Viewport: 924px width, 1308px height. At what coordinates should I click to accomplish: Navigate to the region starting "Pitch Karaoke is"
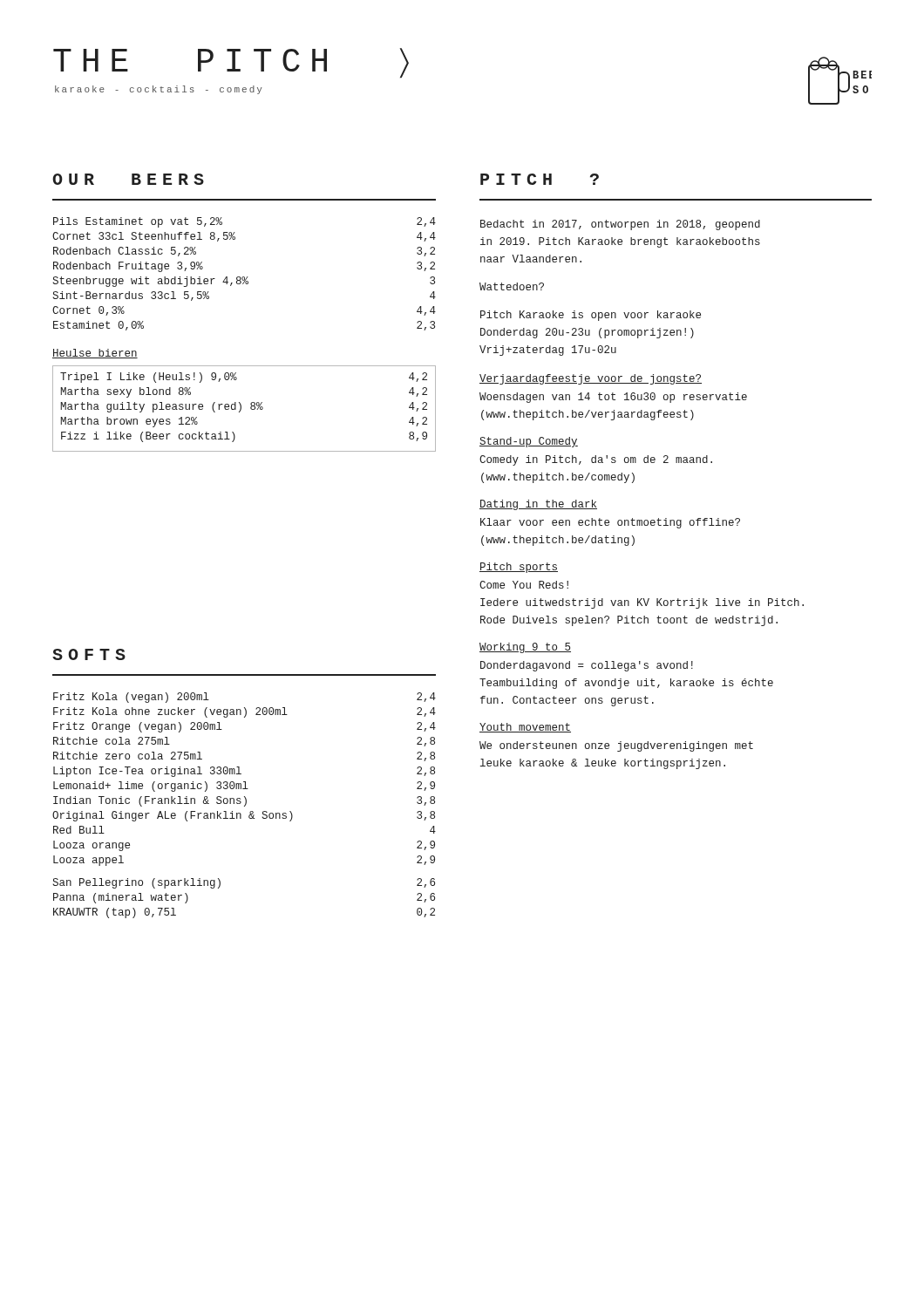591,333
